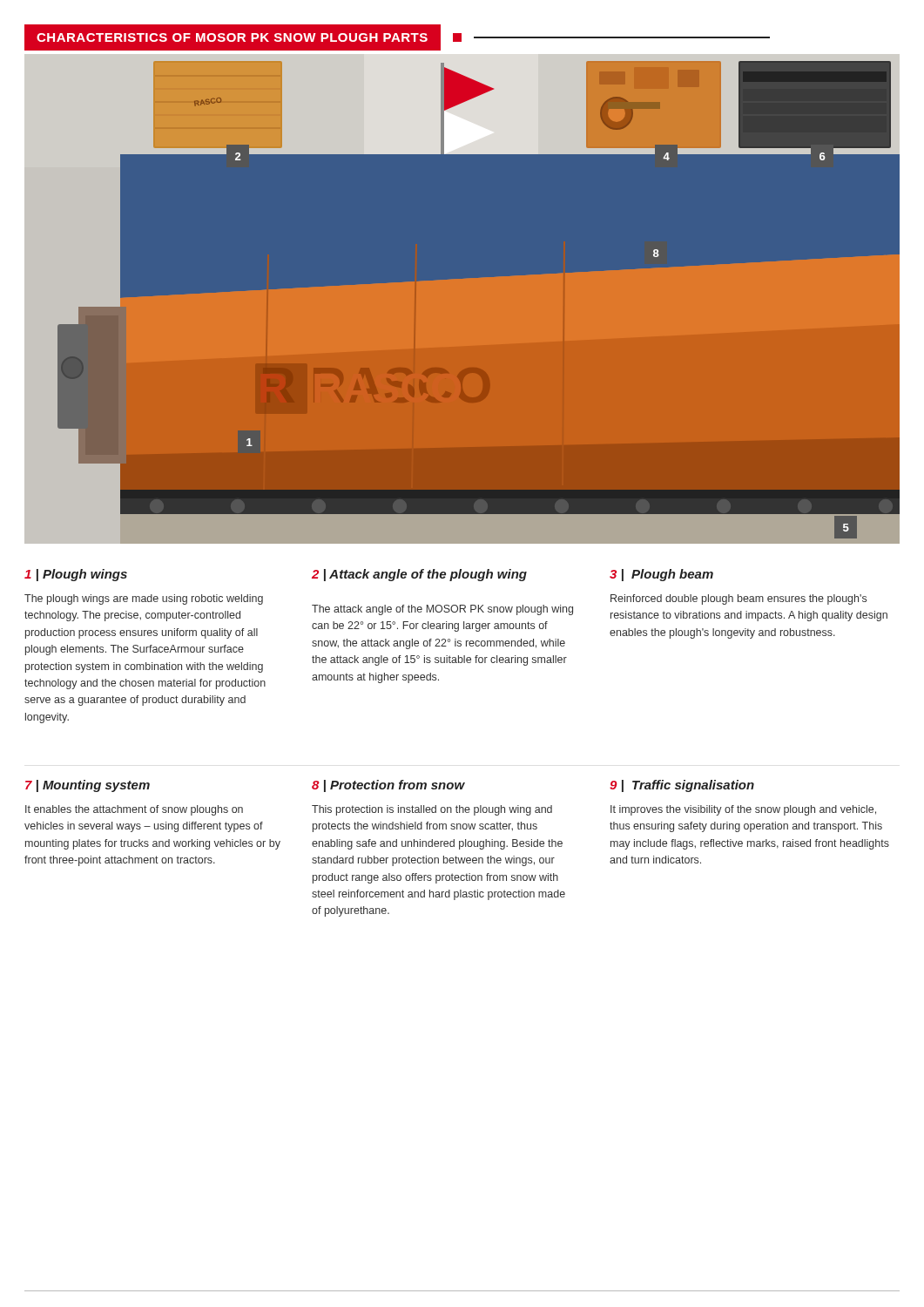Screen dimensions: 1307x924
Task: Click the section header that begins "8 | Protection"
Action: coord(447,785)
